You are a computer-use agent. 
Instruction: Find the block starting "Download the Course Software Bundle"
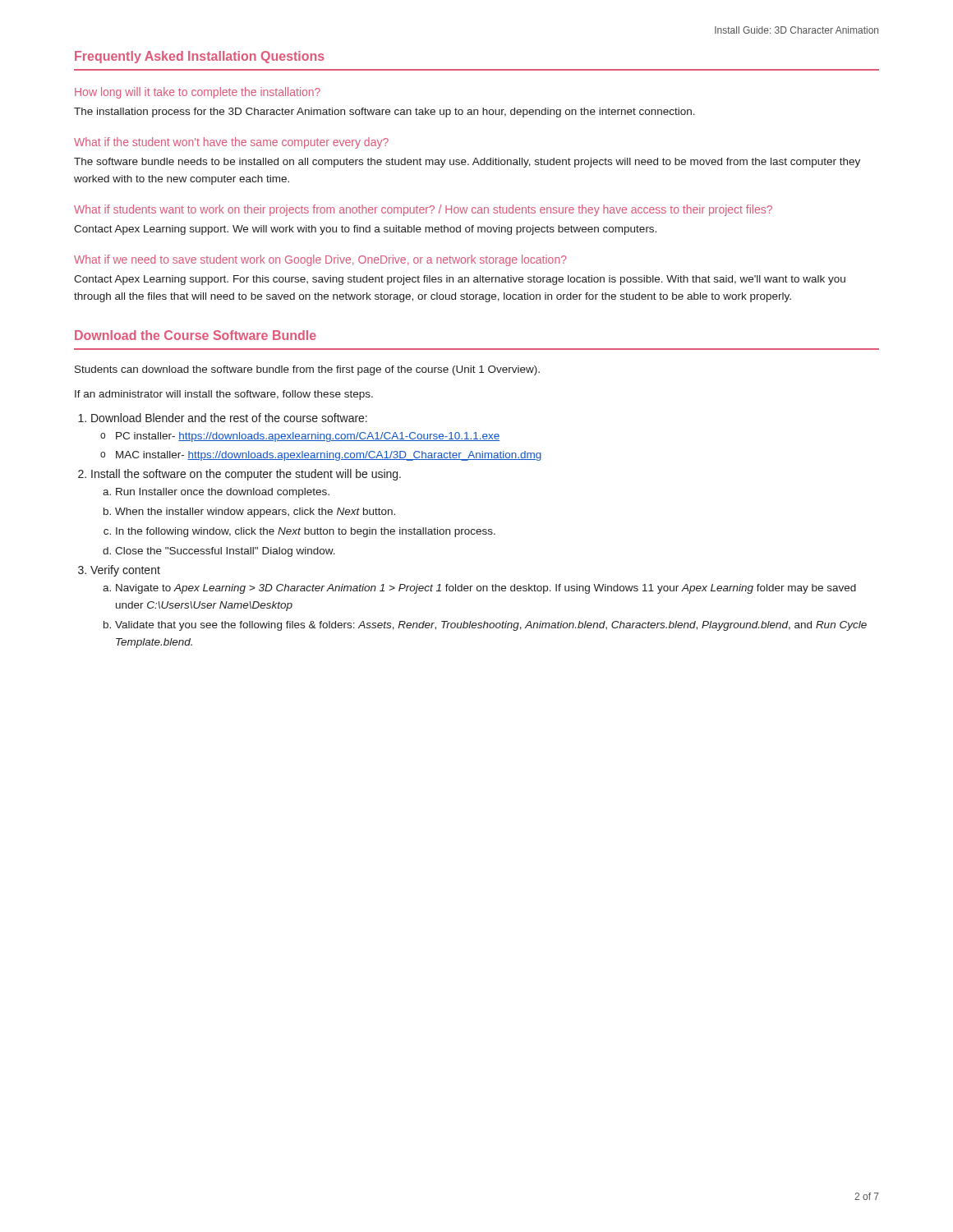pyautogui.click(x=476, y=339)
